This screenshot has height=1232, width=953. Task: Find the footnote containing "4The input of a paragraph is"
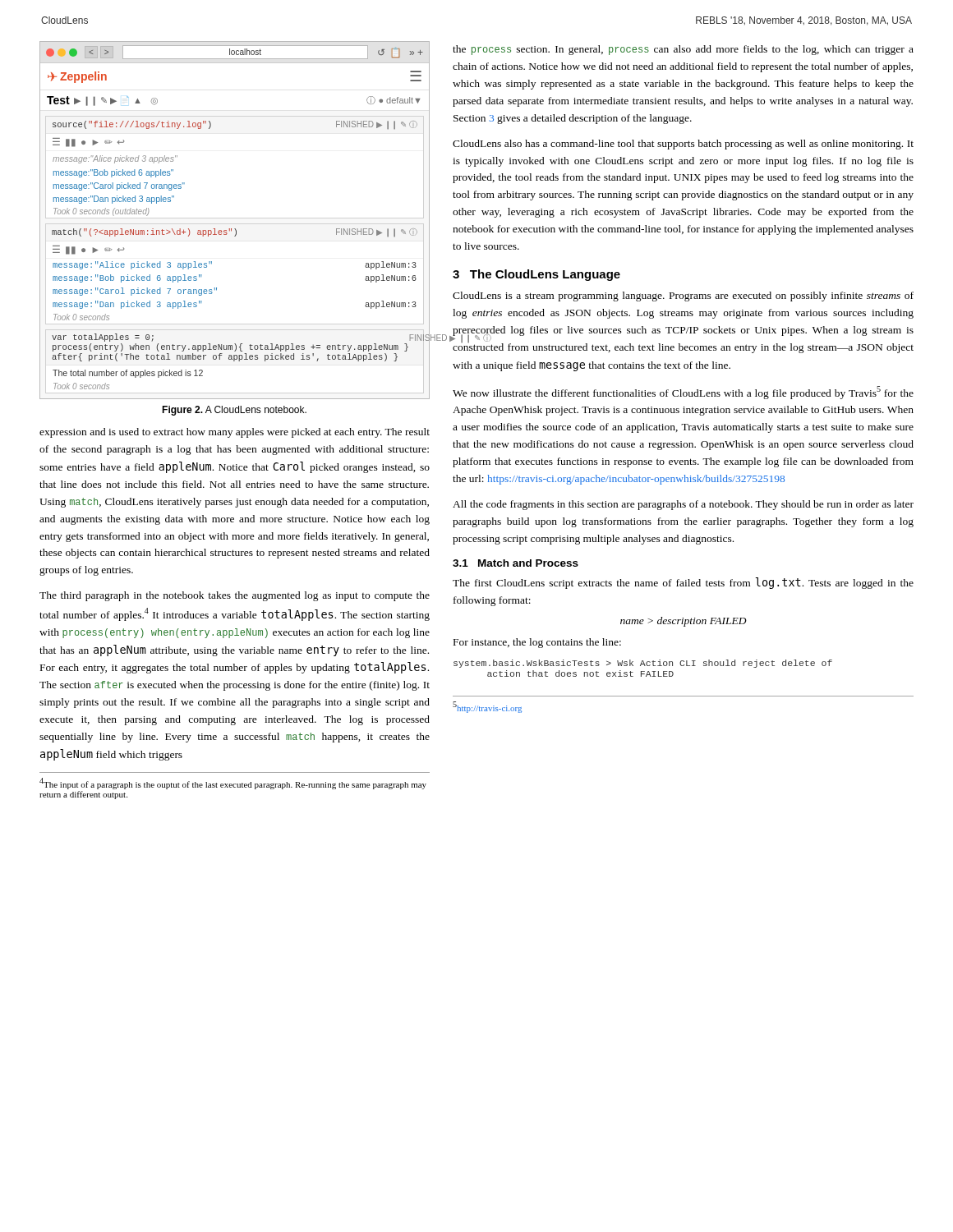point(233,787)
